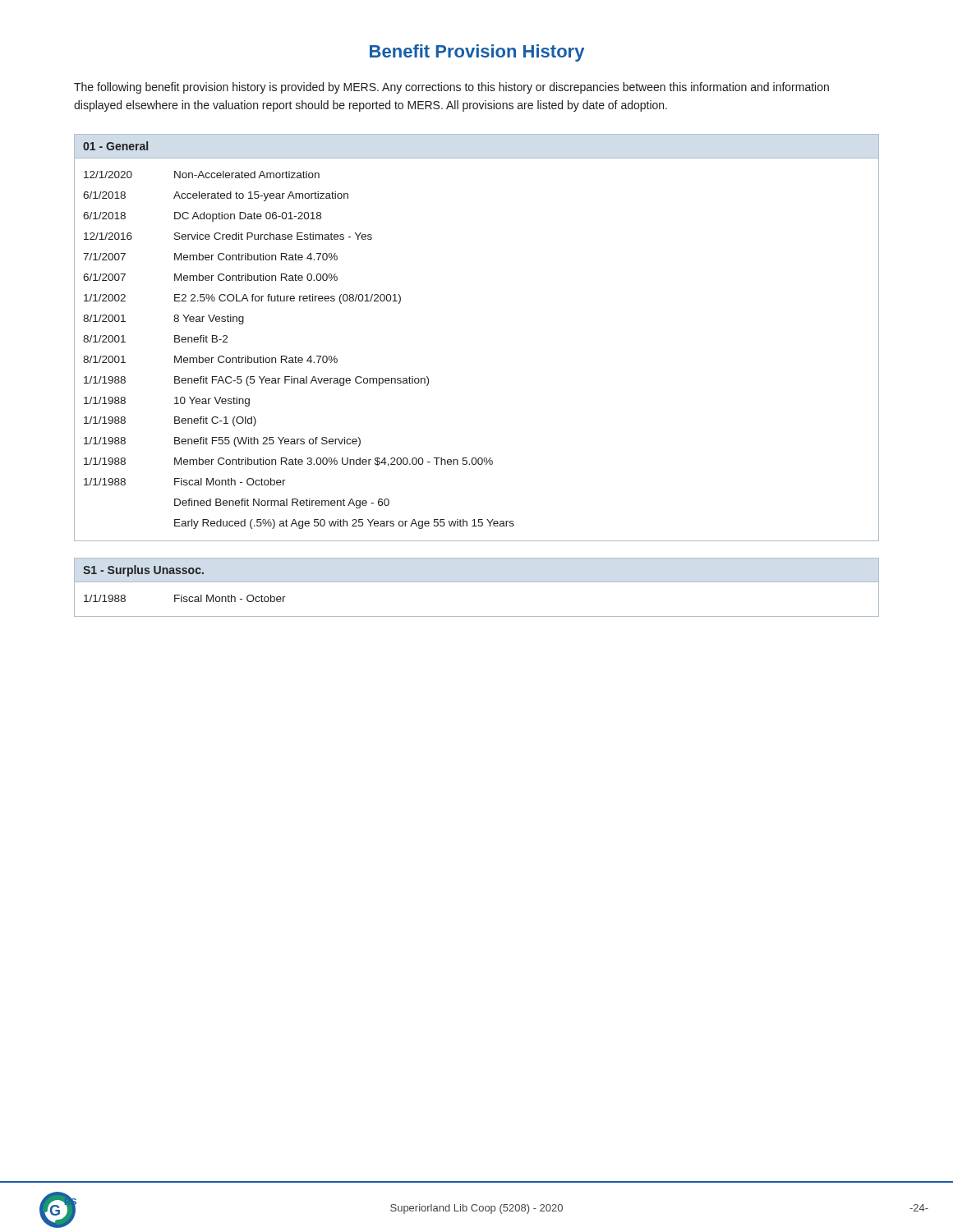953x1232 pixels.
Task: Point to the text starting "Benefit Provision History"
Action: [476, 51]
